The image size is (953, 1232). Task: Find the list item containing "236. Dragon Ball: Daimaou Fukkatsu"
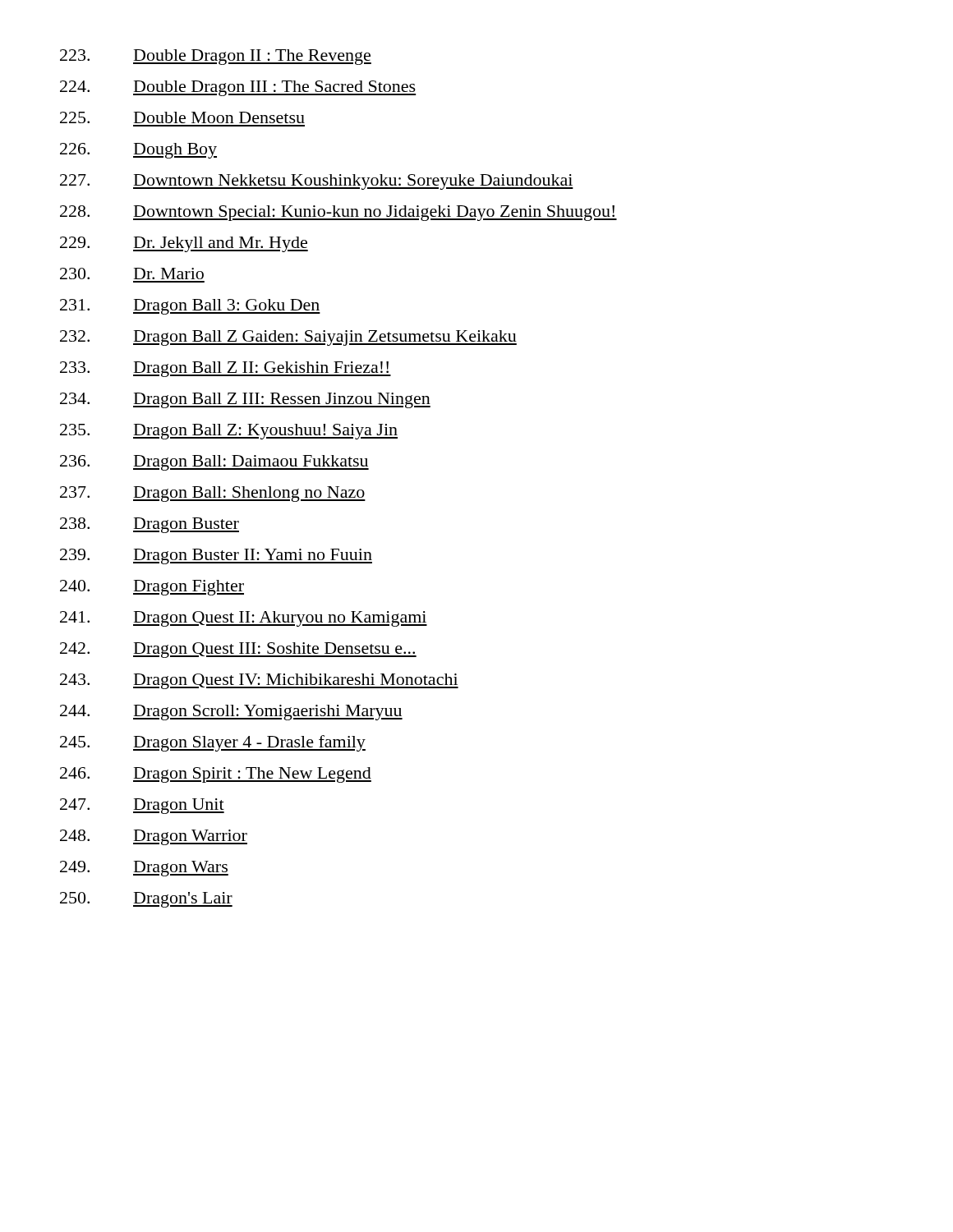point(214,461)
